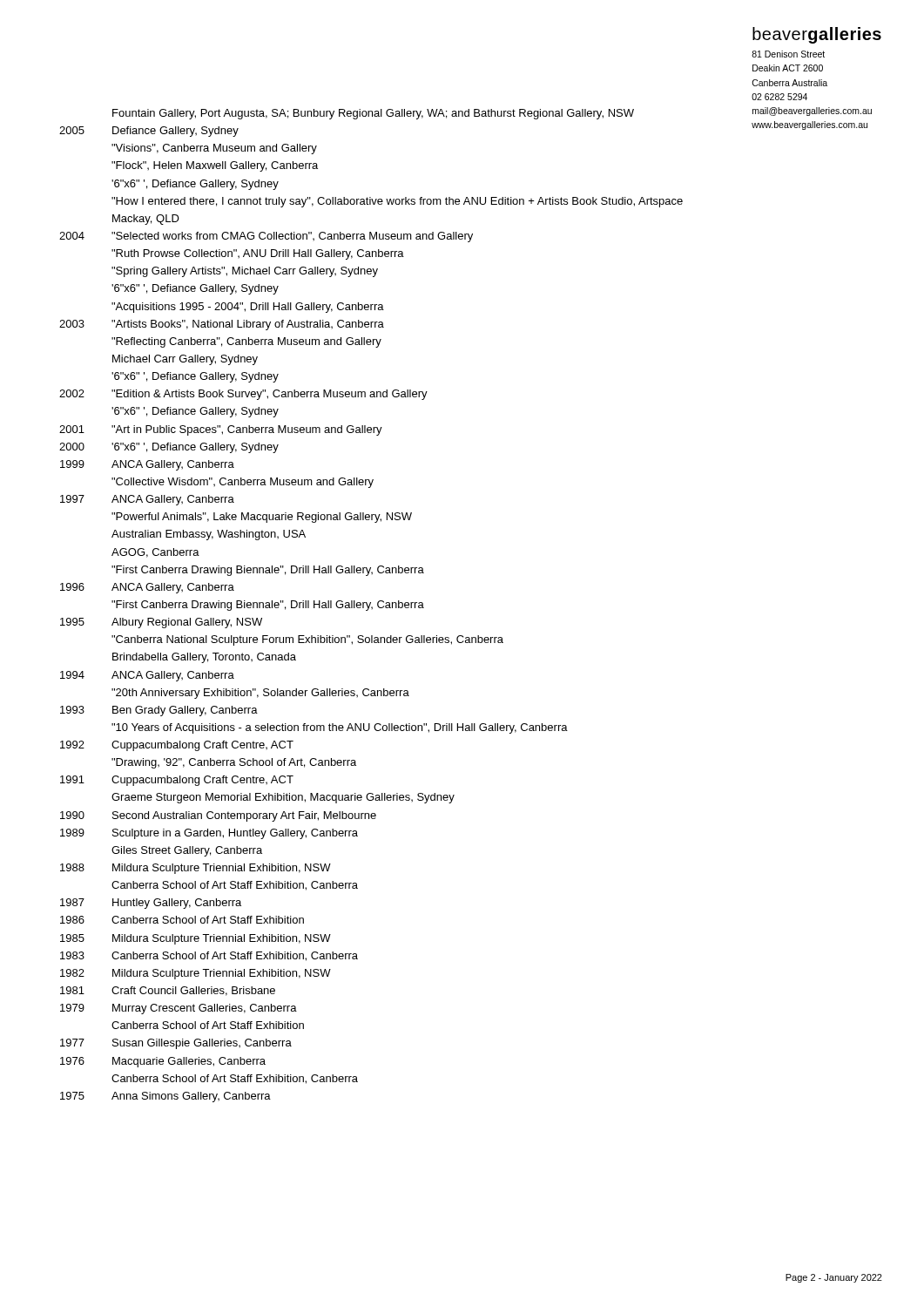This screenshot has height=1307, width=924.
Task: Point to the block beginning "1999 ANCA Gallery, Canberra "Collective Wisdom", Canberra"
Action: tap(147, 465)
